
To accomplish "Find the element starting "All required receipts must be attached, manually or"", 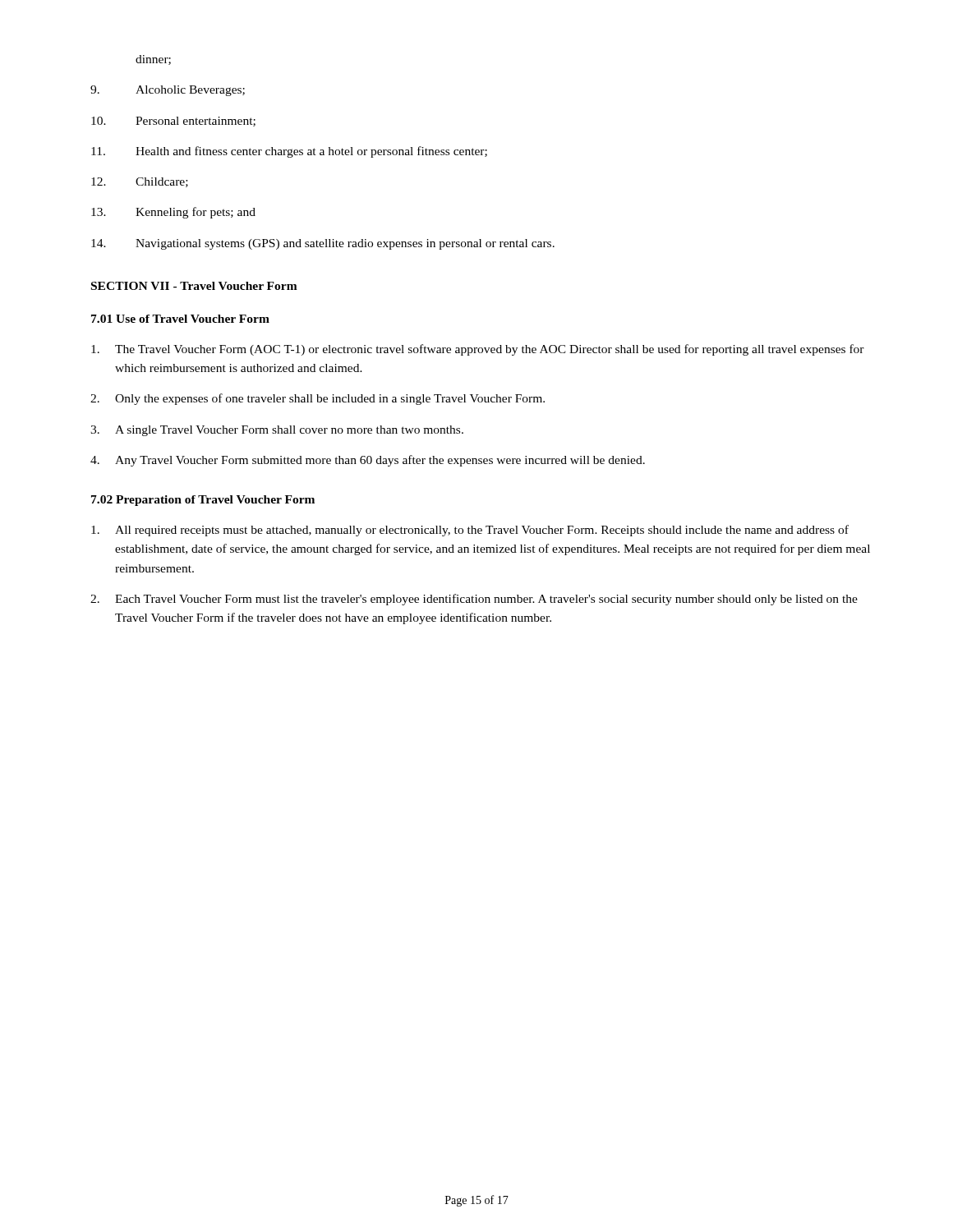I will (x=485, y=549).
